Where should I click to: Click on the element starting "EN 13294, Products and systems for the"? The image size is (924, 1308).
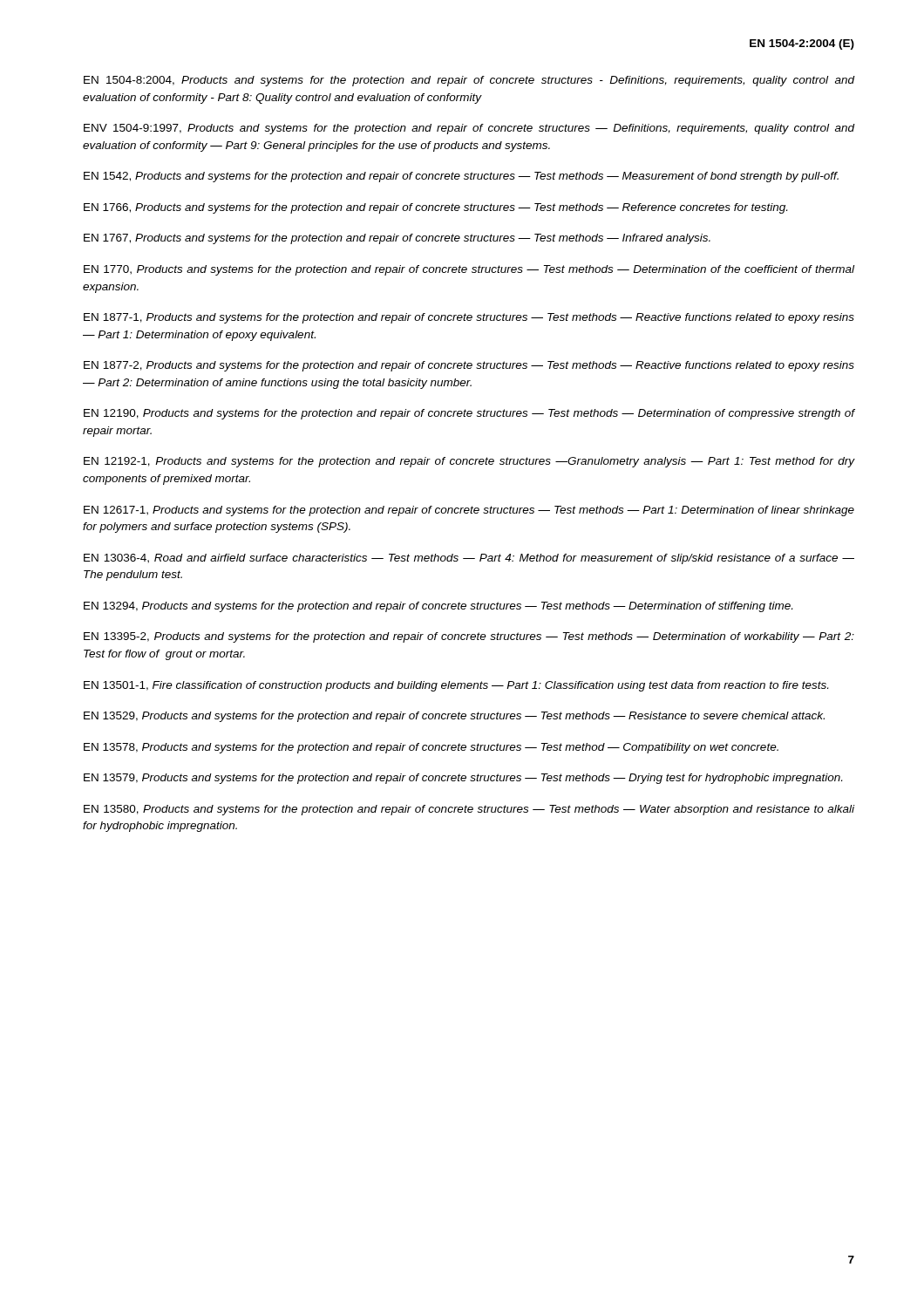click(x=438, y=605)
